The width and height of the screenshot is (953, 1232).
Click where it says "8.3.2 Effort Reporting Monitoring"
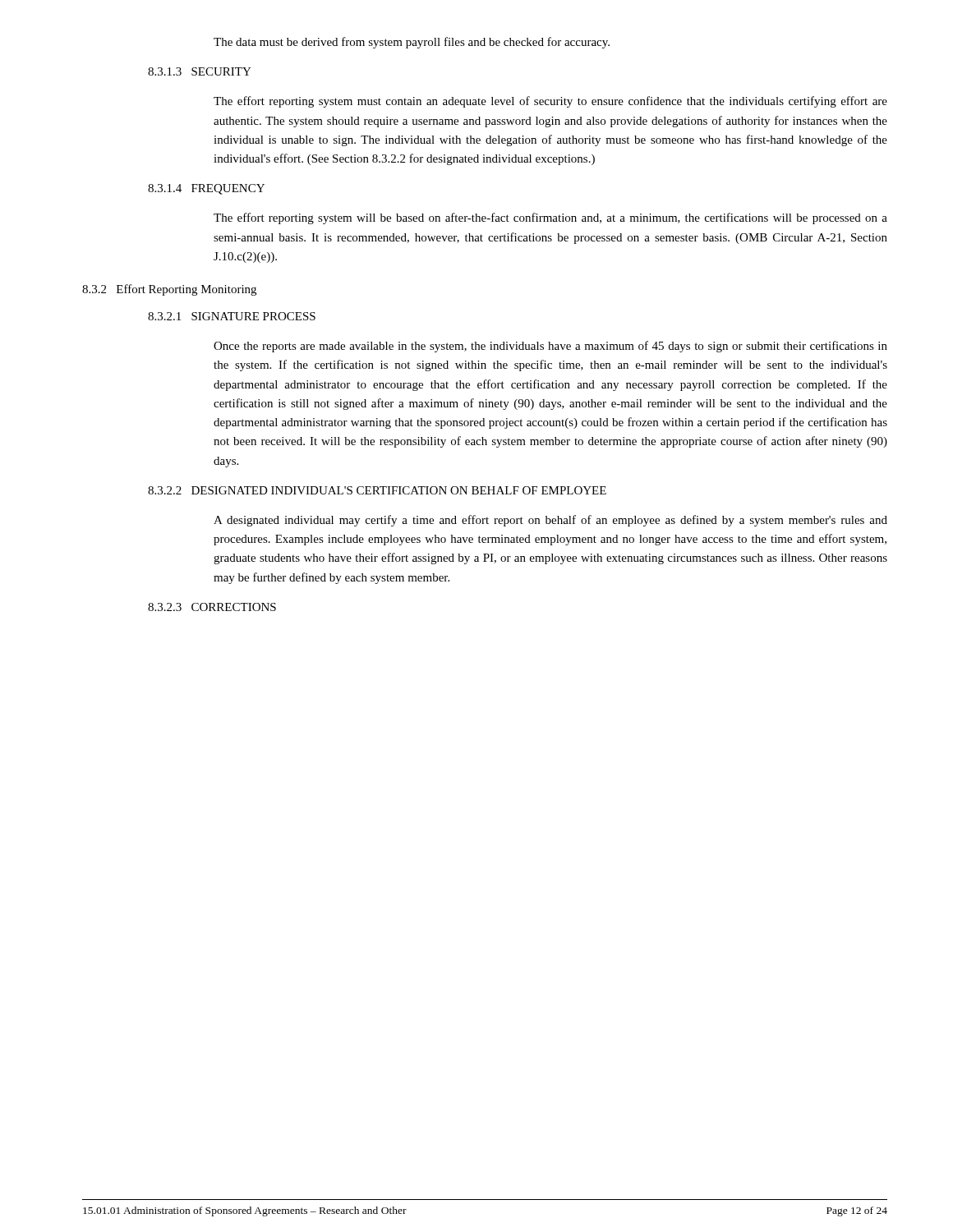[169, 289]
